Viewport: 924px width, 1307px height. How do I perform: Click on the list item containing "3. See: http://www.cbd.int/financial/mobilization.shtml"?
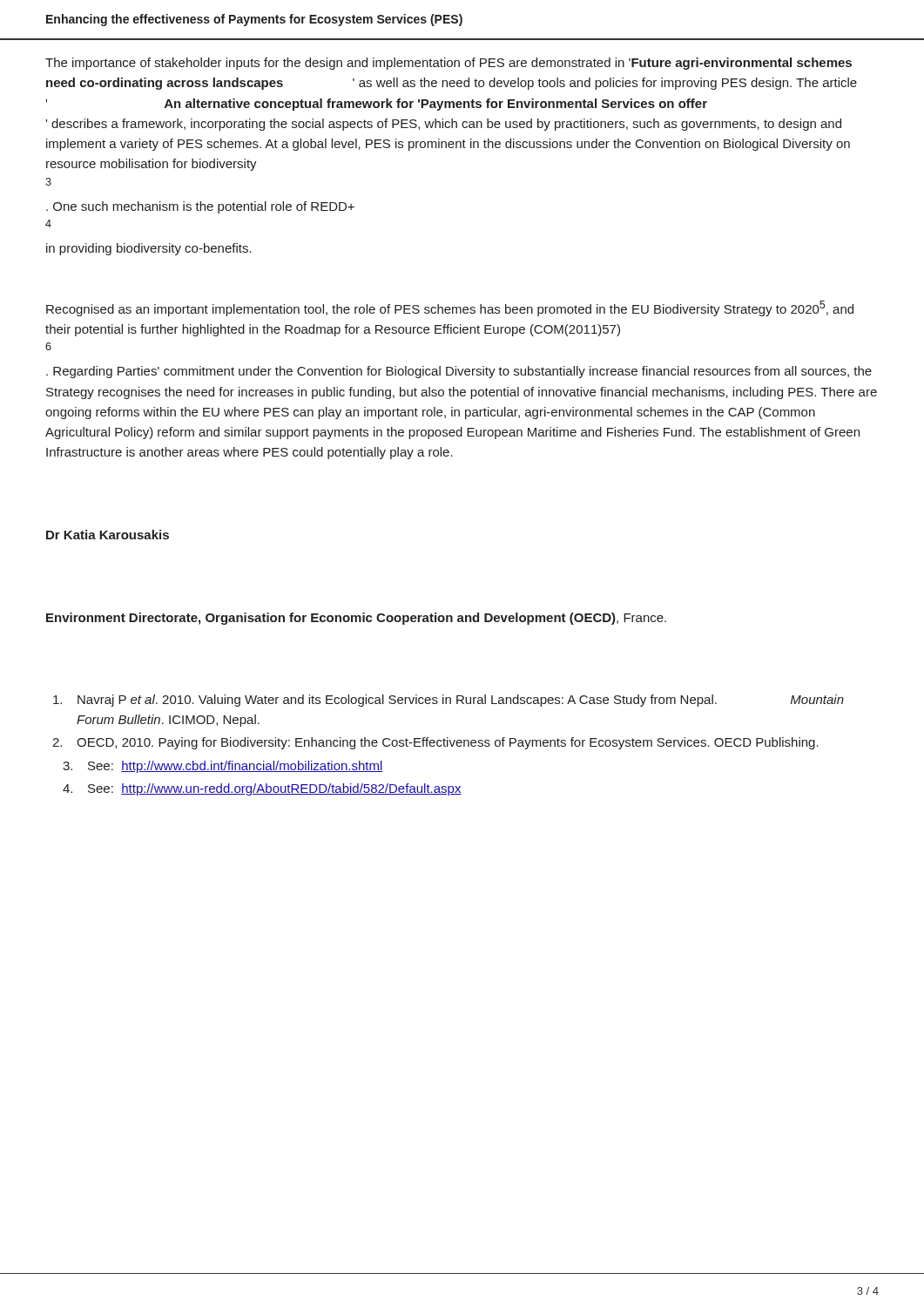point(223,766)
